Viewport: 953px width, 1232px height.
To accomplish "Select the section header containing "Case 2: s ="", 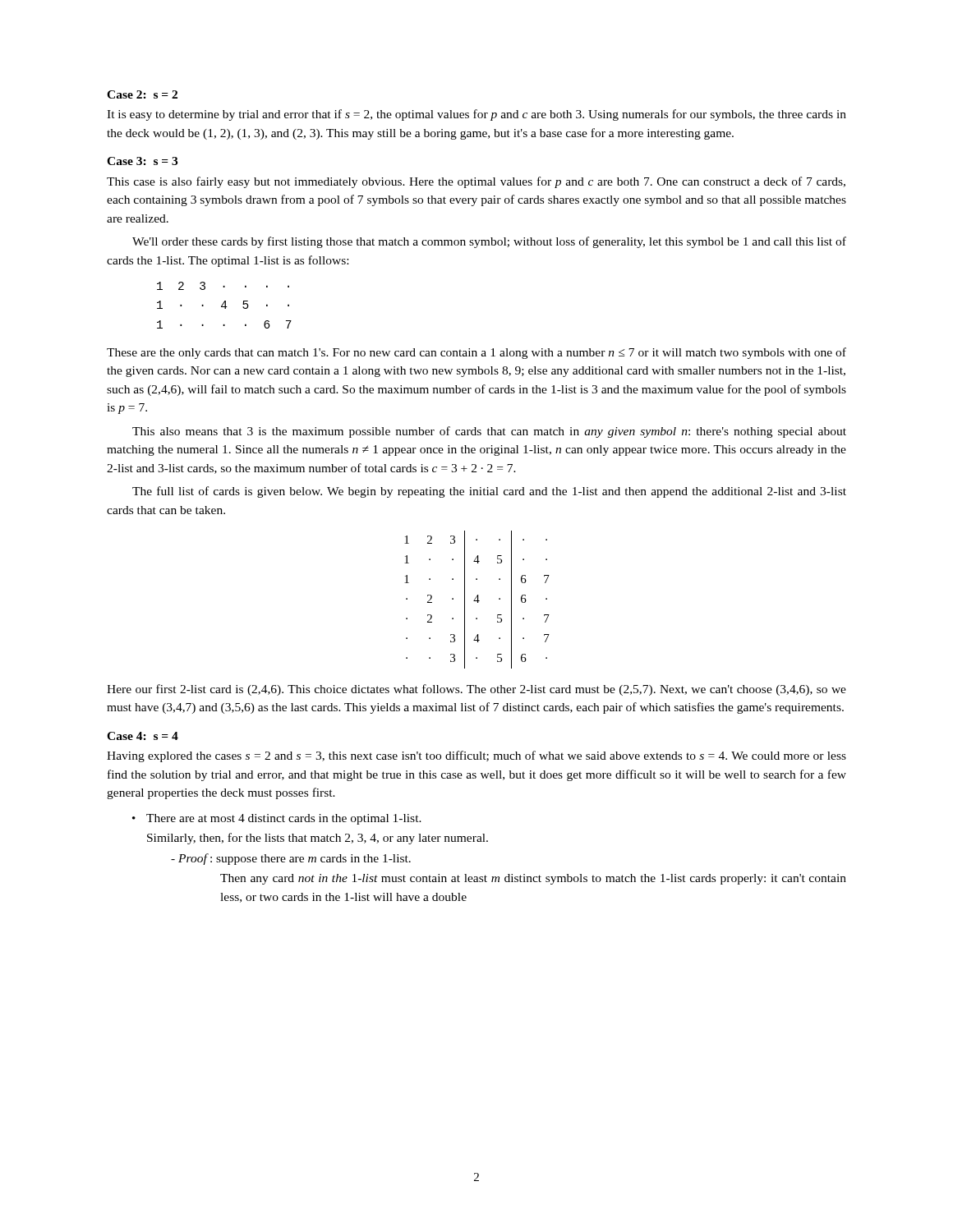I will (142, 94).
